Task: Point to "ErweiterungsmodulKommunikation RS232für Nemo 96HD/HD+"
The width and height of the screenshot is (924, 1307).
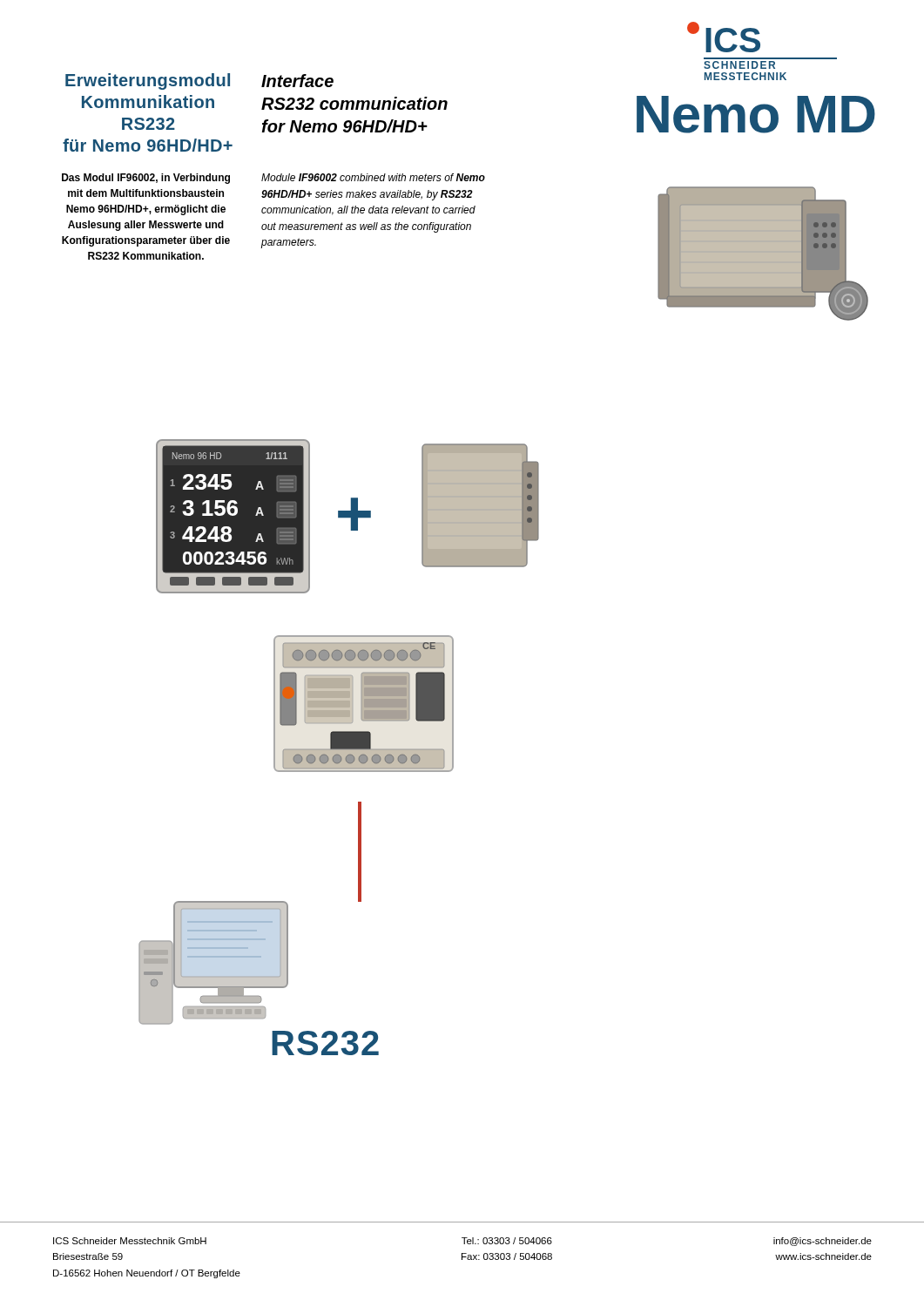Action: 148,113
